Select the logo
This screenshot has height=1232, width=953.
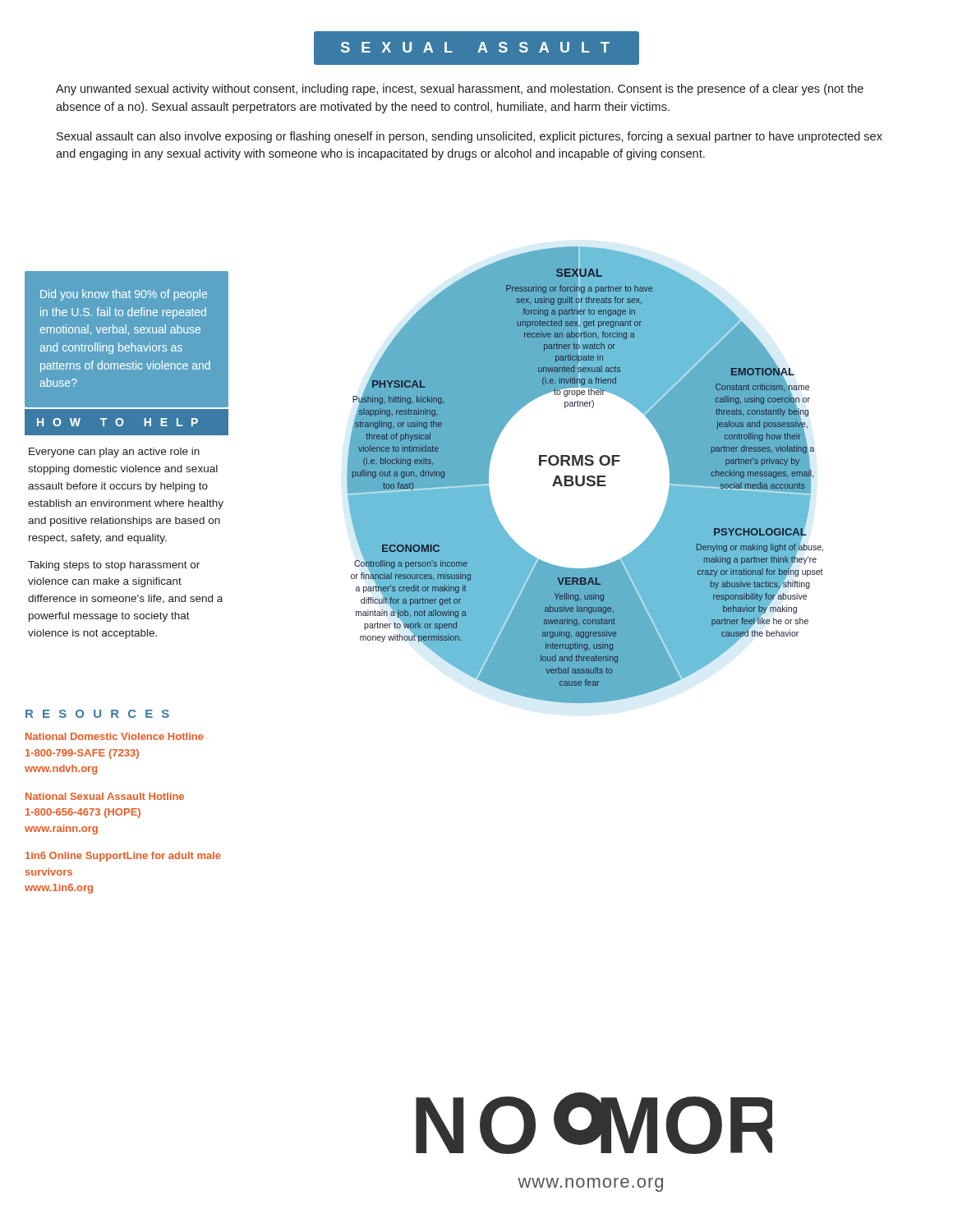point(591,1132)
